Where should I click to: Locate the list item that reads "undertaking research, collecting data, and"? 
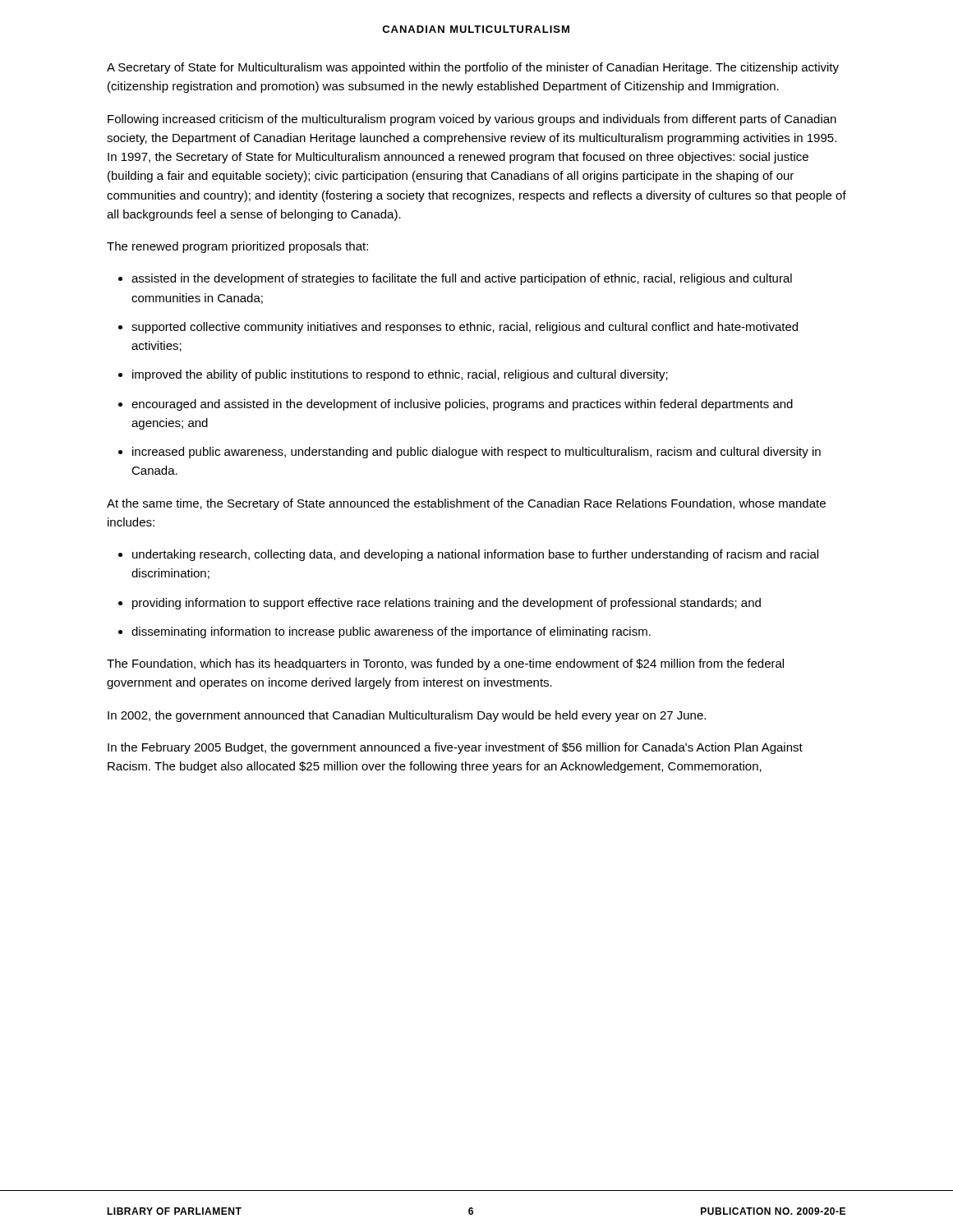475,564
